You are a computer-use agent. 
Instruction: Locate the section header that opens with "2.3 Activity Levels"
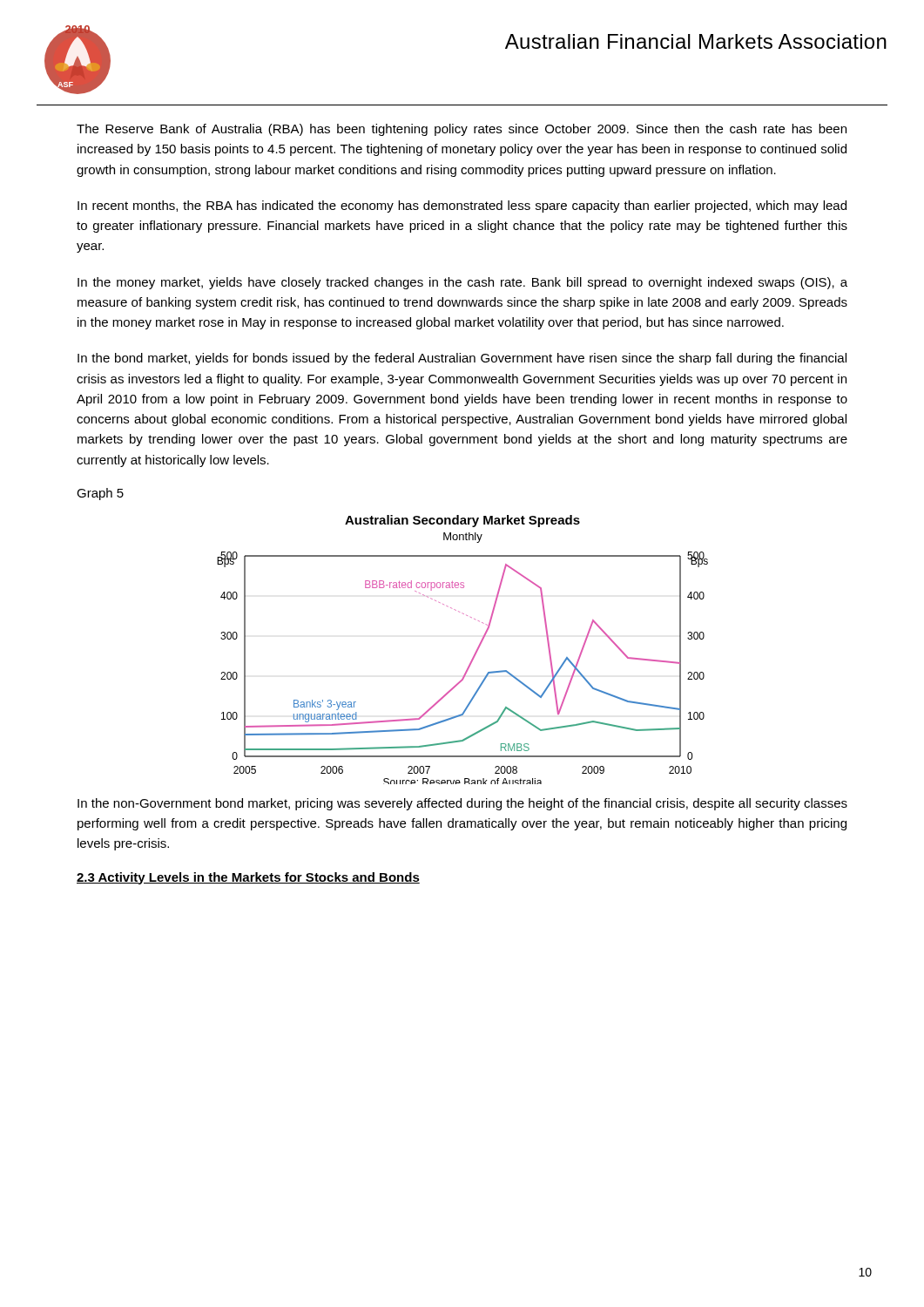pyautogui.click(x=248, y=877)
